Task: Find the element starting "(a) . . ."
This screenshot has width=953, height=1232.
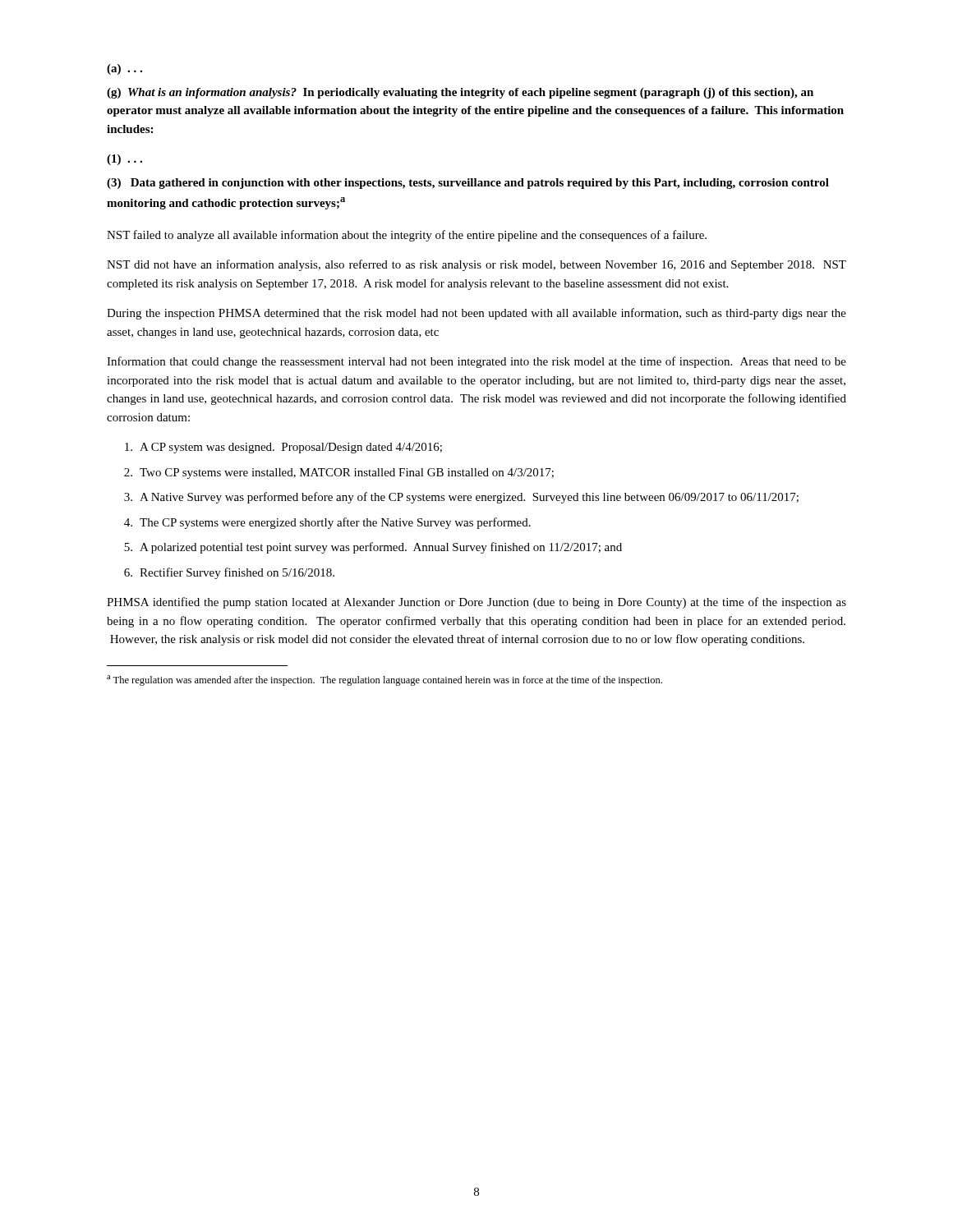Action: pos(125,68)
